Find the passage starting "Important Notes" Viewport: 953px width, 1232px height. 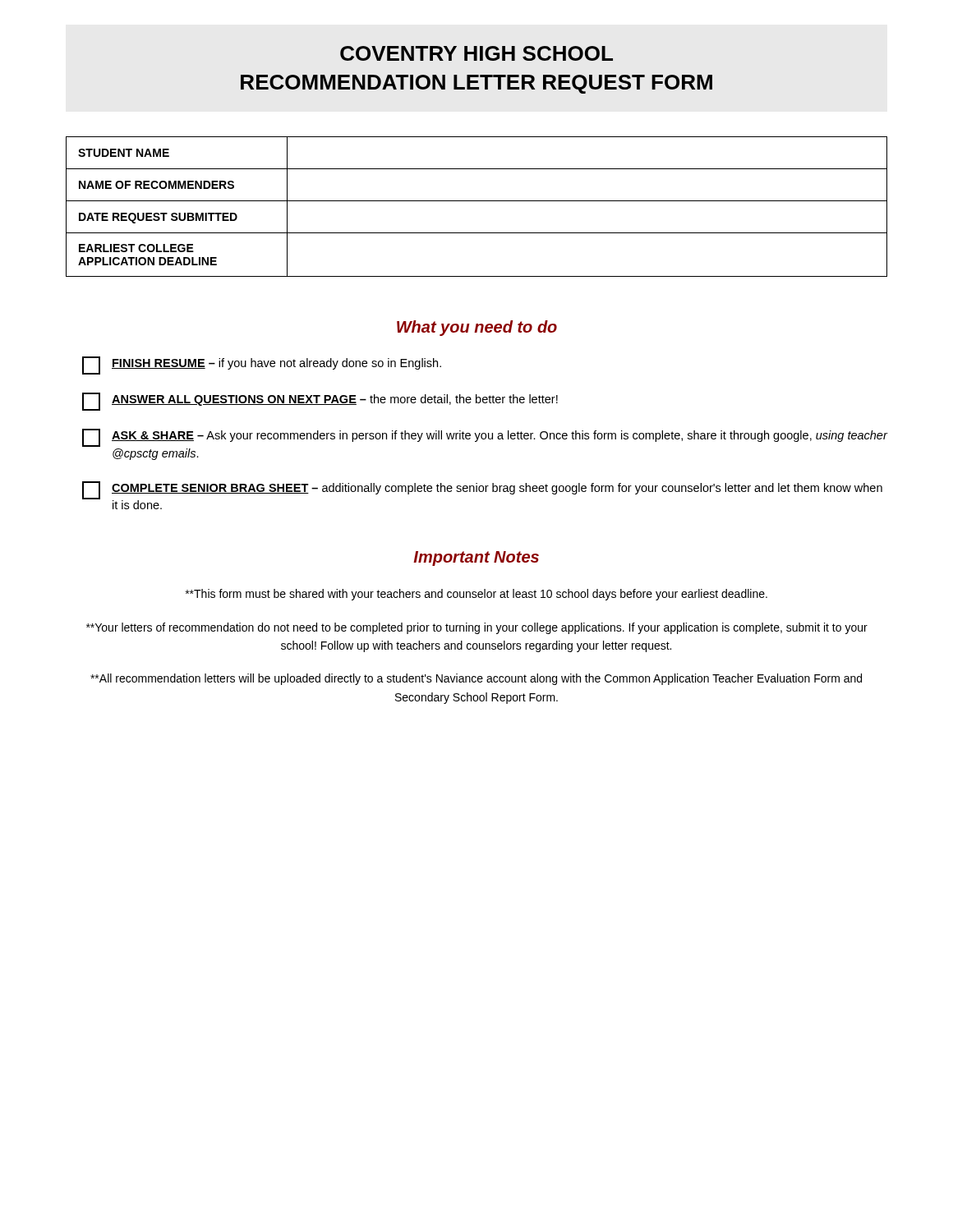point(476,557)
